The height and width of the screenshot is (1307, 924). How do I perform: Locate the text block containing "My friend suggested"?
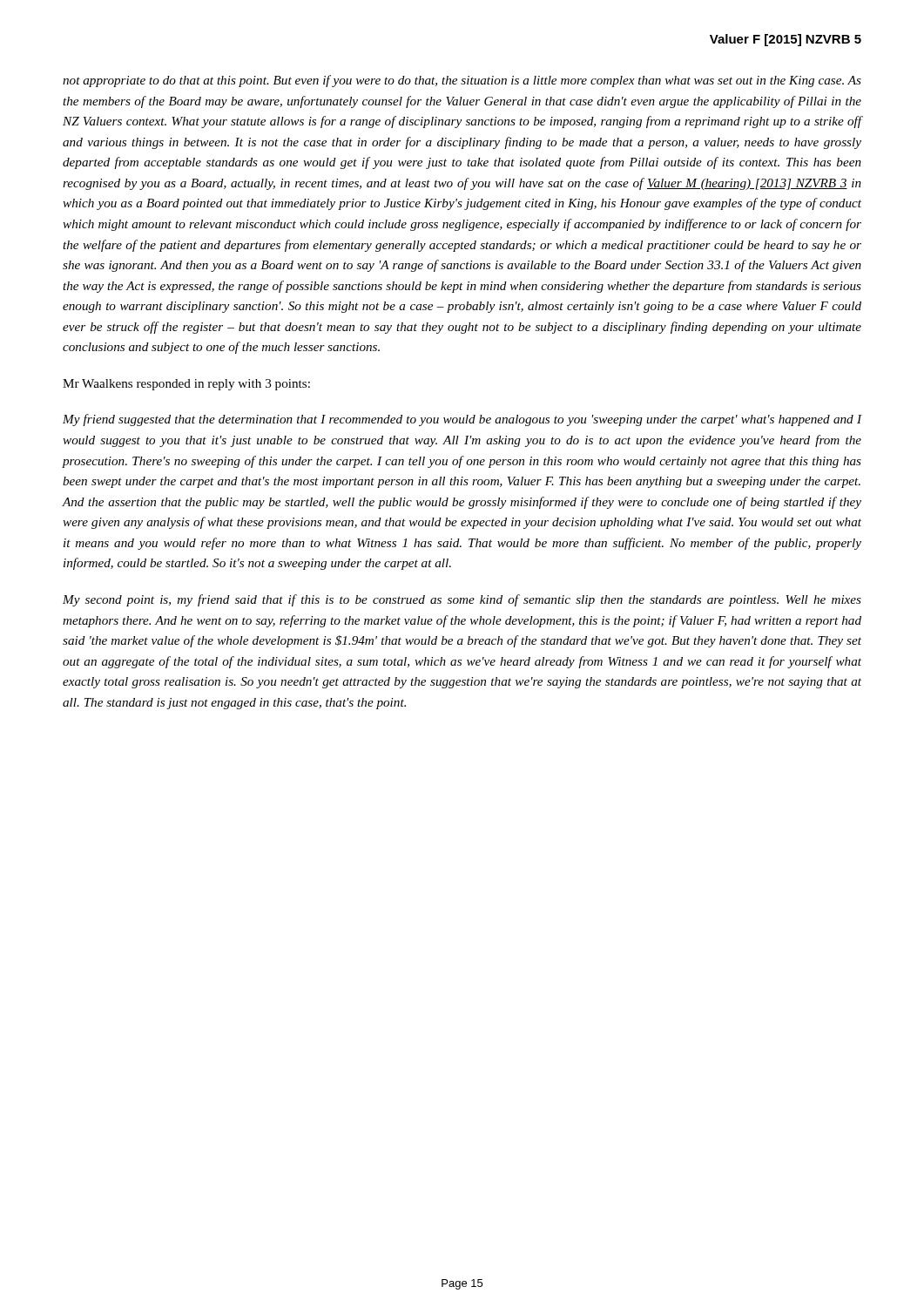pyautogui.click(x=462, y=491)
